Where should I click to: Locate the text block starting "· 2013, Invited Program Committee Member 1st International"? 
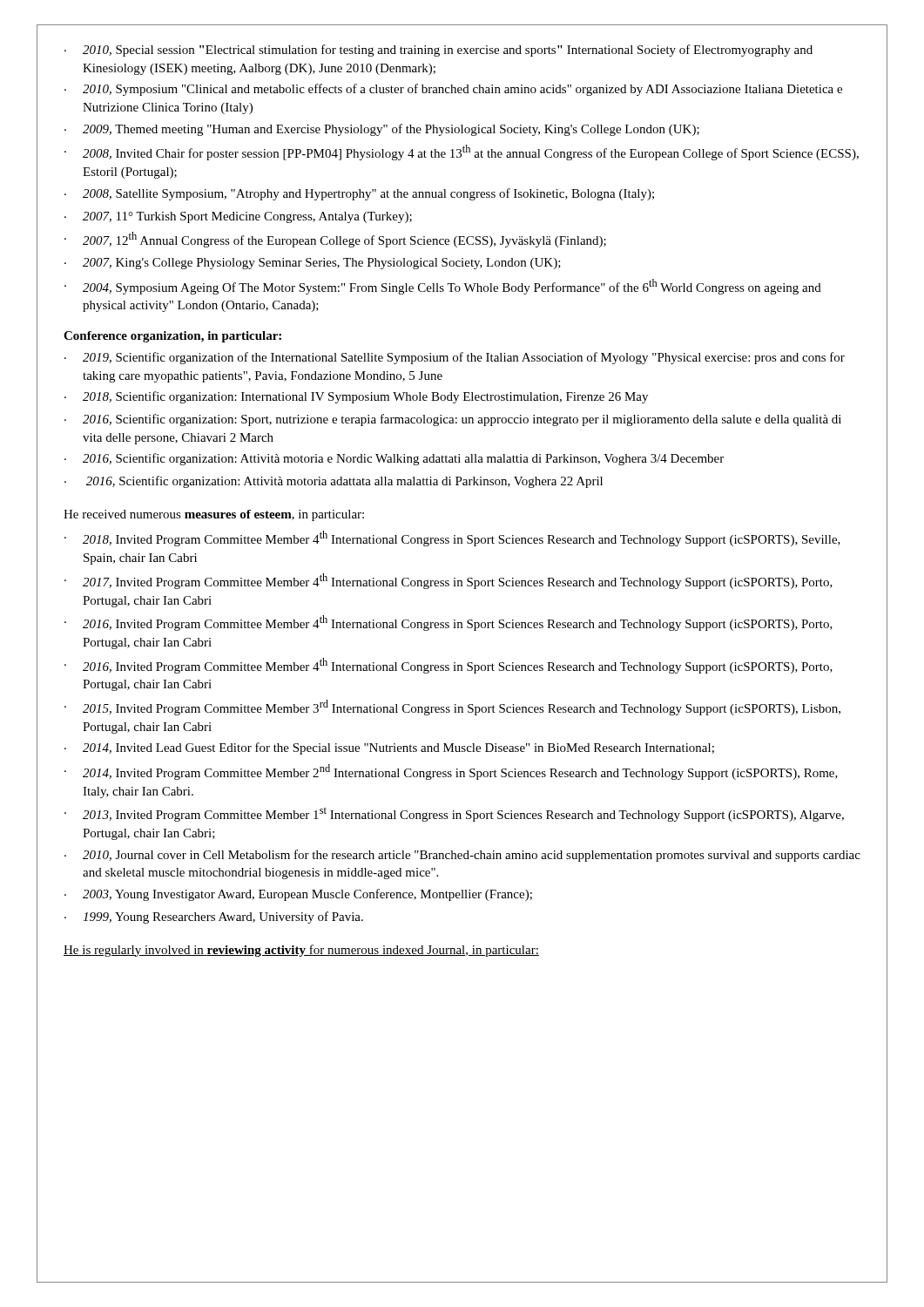tap(462, 823)
